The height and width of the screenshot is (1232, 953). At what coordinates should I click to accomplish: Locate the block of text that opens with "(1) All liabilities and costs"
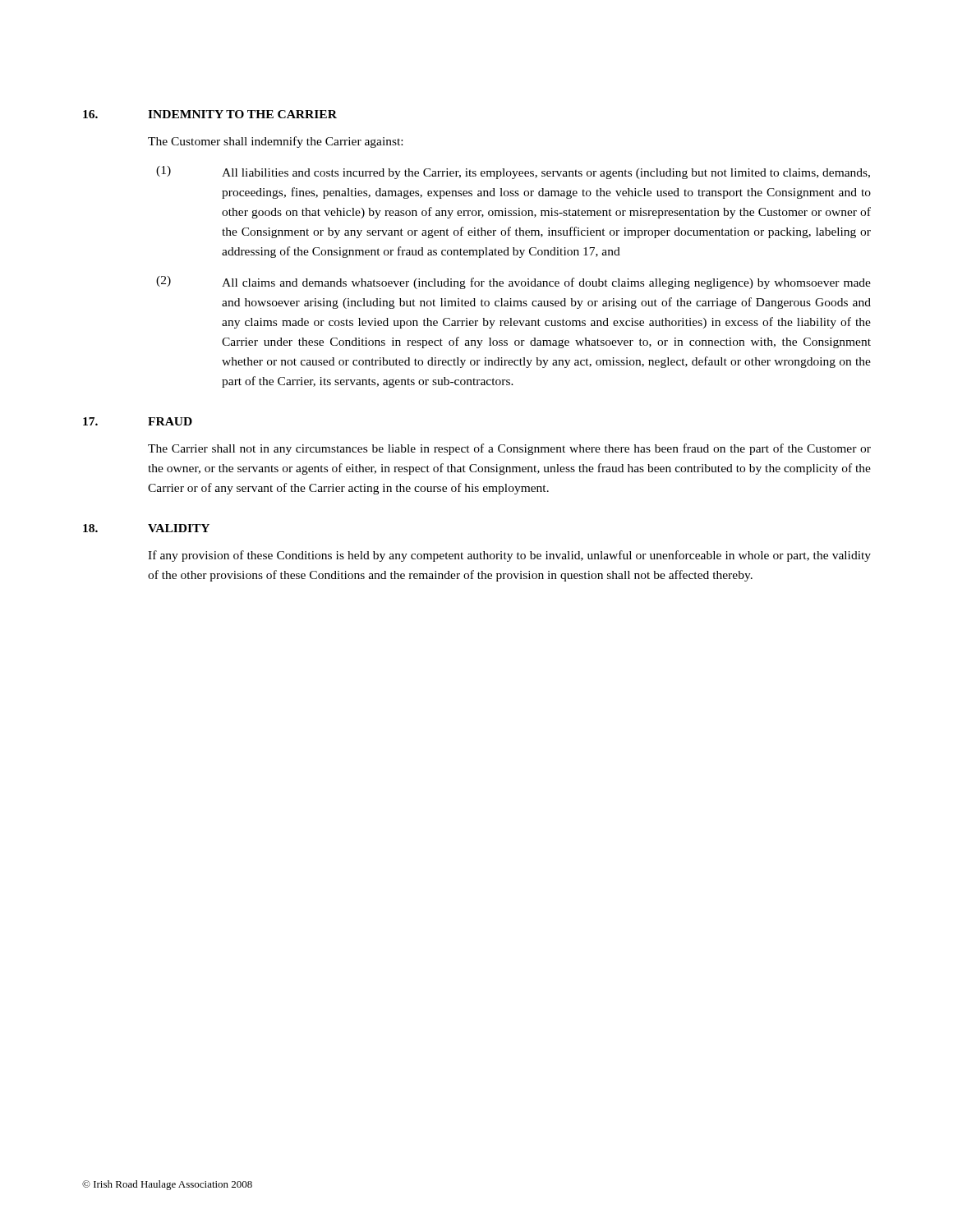tap(509, 212)
